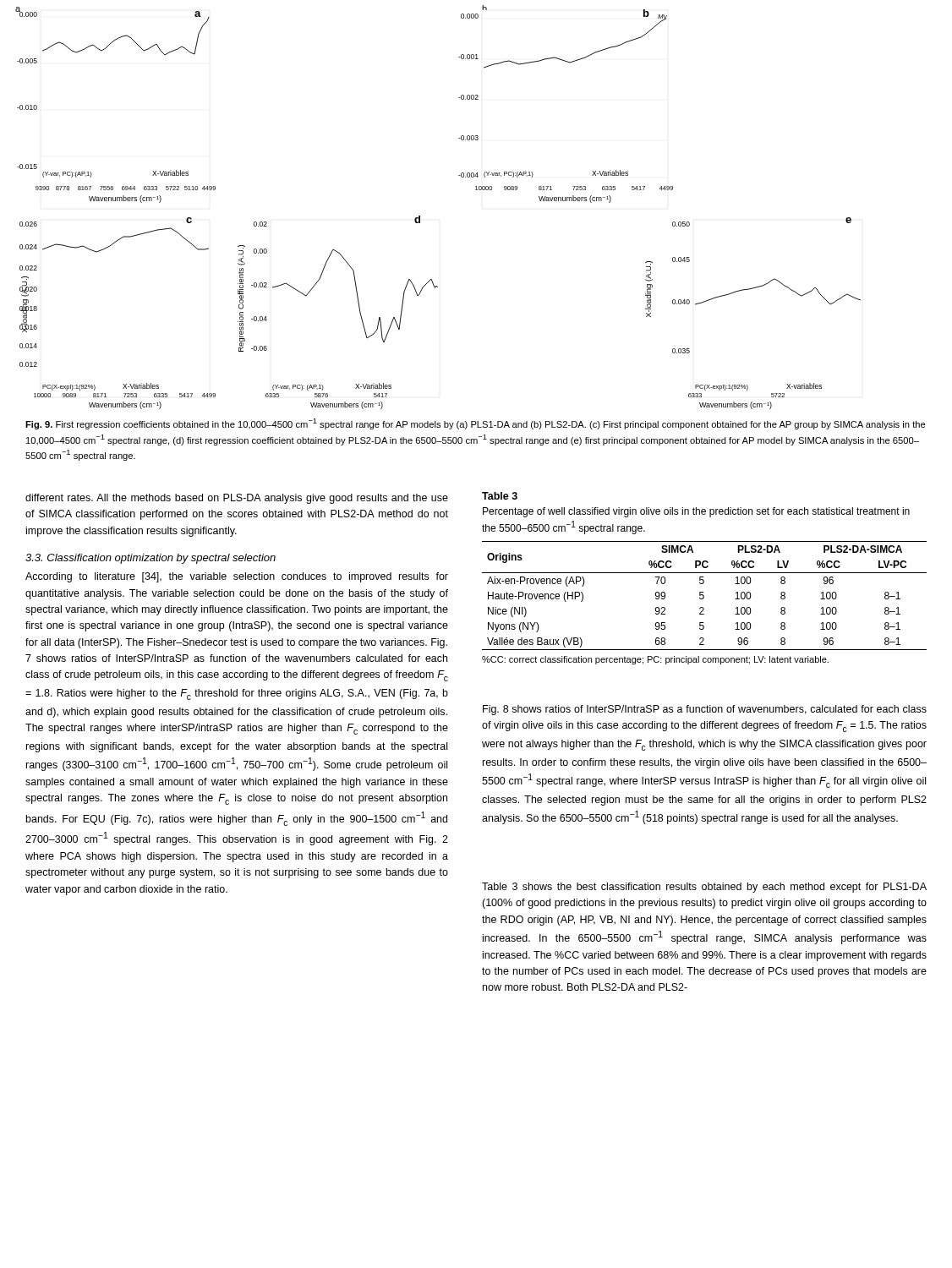Screen dimensions: 1268x952
Task: Locate the text block that reads "Table 3 shows the best classification results"
Action: pyautogui.click(x=704, y=937)
